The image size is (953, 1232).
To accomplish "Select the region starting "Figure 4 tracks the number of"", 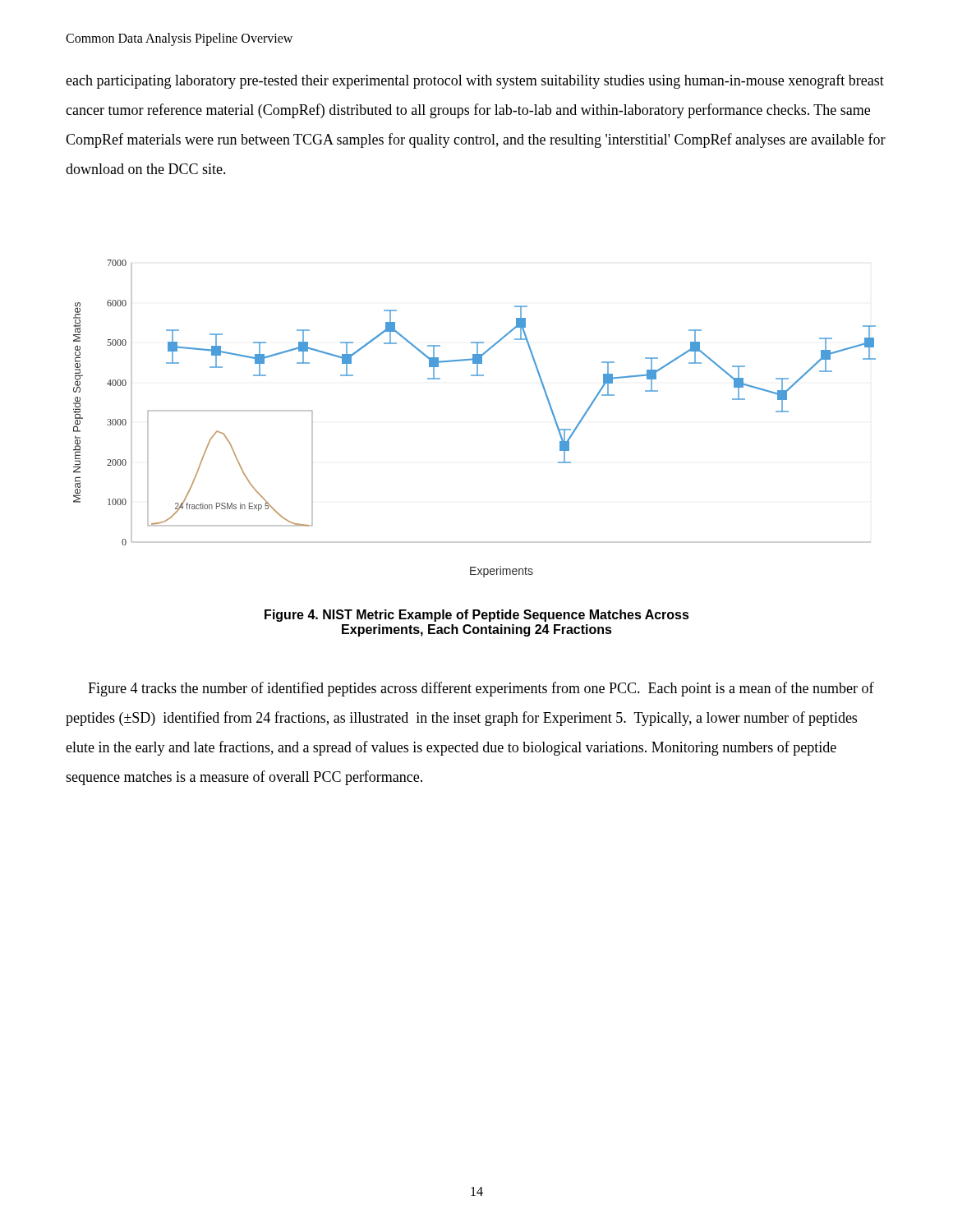I will [x=470, y=733].
